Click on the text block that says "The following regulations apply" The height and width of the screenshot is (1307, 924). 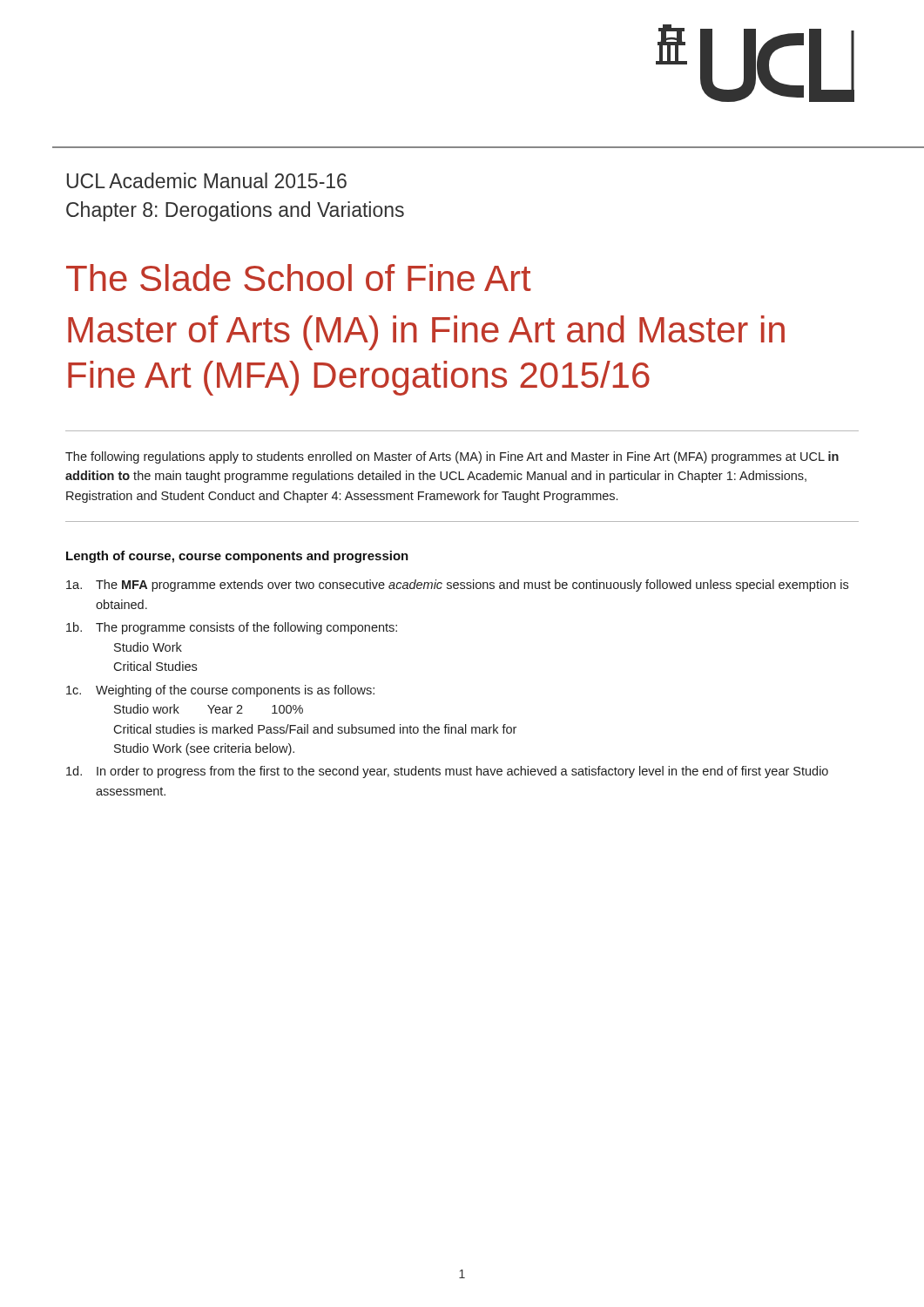tap(452, 476)
